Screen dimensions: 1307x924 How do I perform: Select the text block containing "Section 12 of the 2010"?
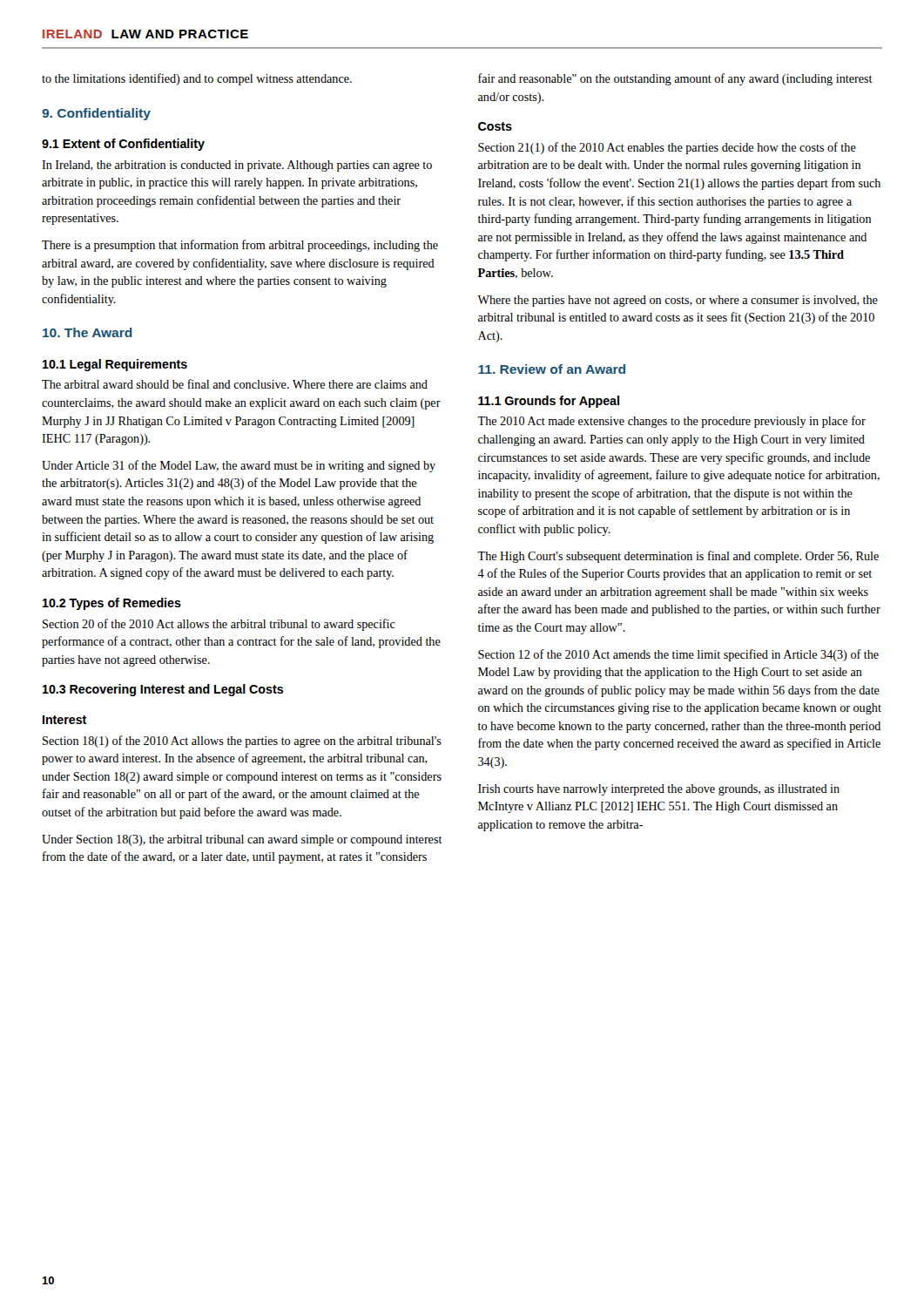pos(680,708)
